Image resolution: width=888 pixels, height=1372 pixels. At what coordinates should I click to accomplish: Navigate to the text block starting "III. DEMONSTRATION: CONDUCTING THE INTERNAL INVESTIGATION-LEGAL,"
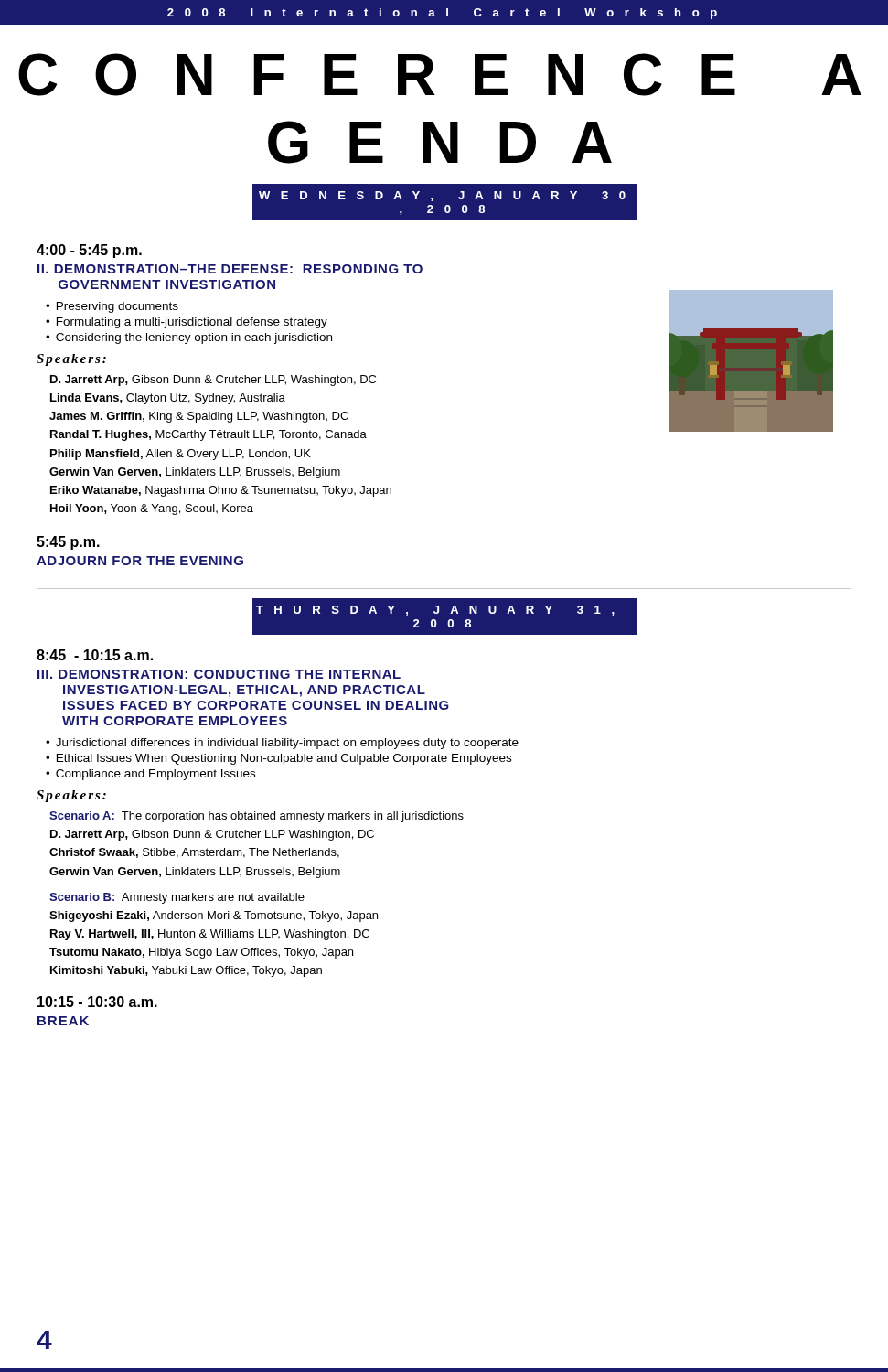tap(243, 697)
